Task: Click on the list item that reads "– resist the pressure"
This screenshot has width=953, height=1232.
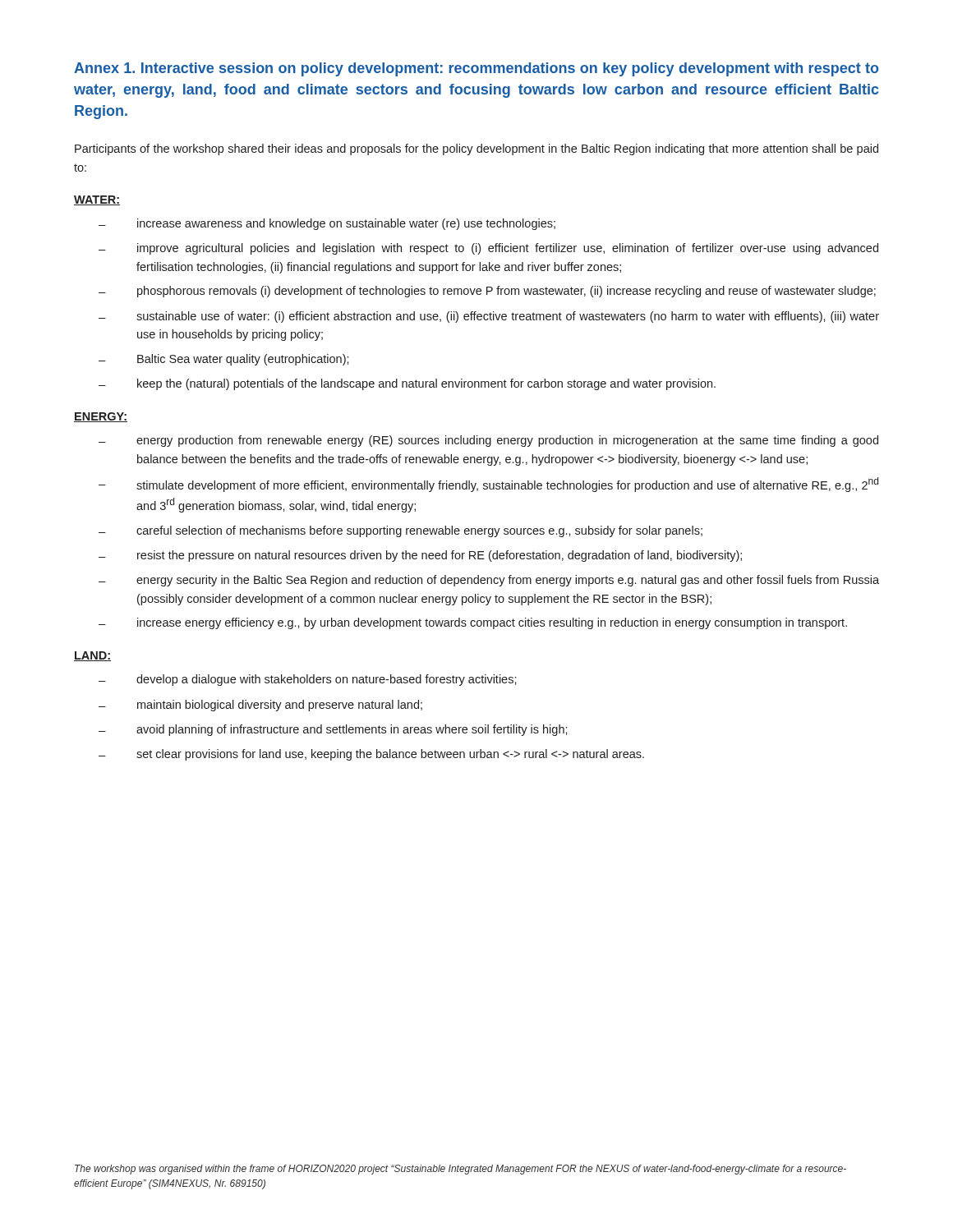Action: pyautogui.click(x=476, y=556)
